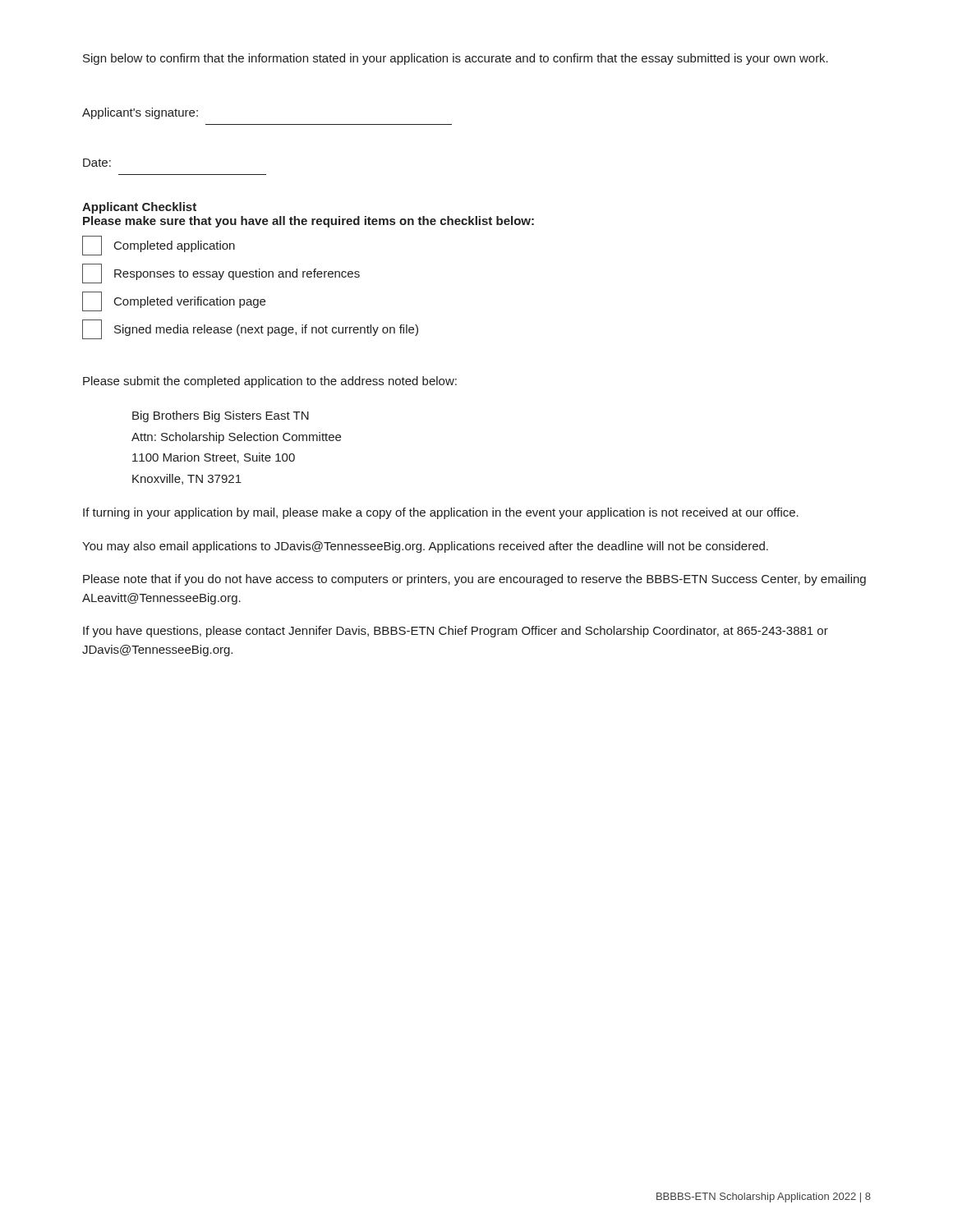Point to "Applicant's signature:"
The width and height of the screenshot is (953, 1232).
(140, 113)
